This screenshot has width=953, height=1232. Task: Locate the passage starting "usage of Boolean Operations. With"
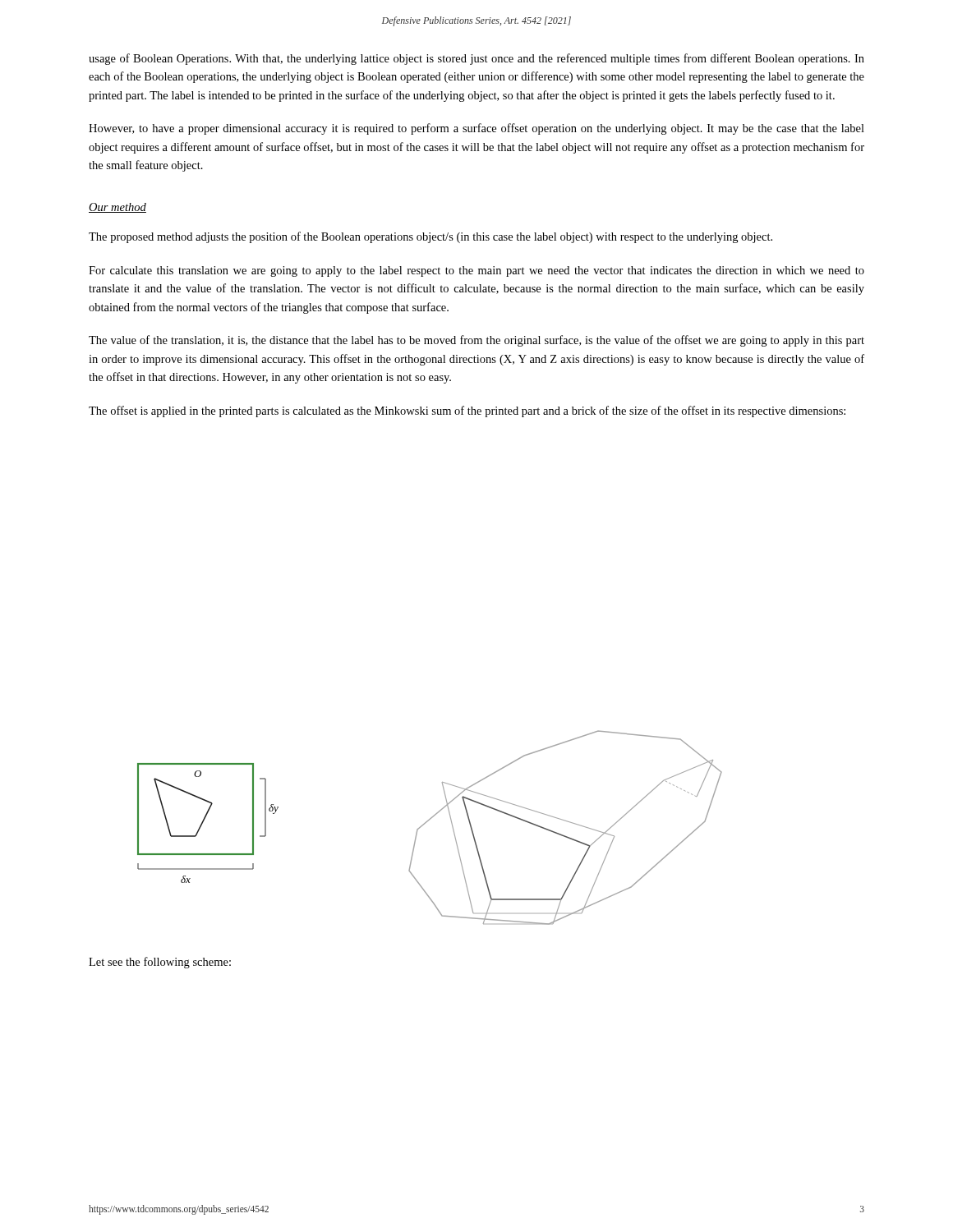pyautogui.click(x=476, y=77)
